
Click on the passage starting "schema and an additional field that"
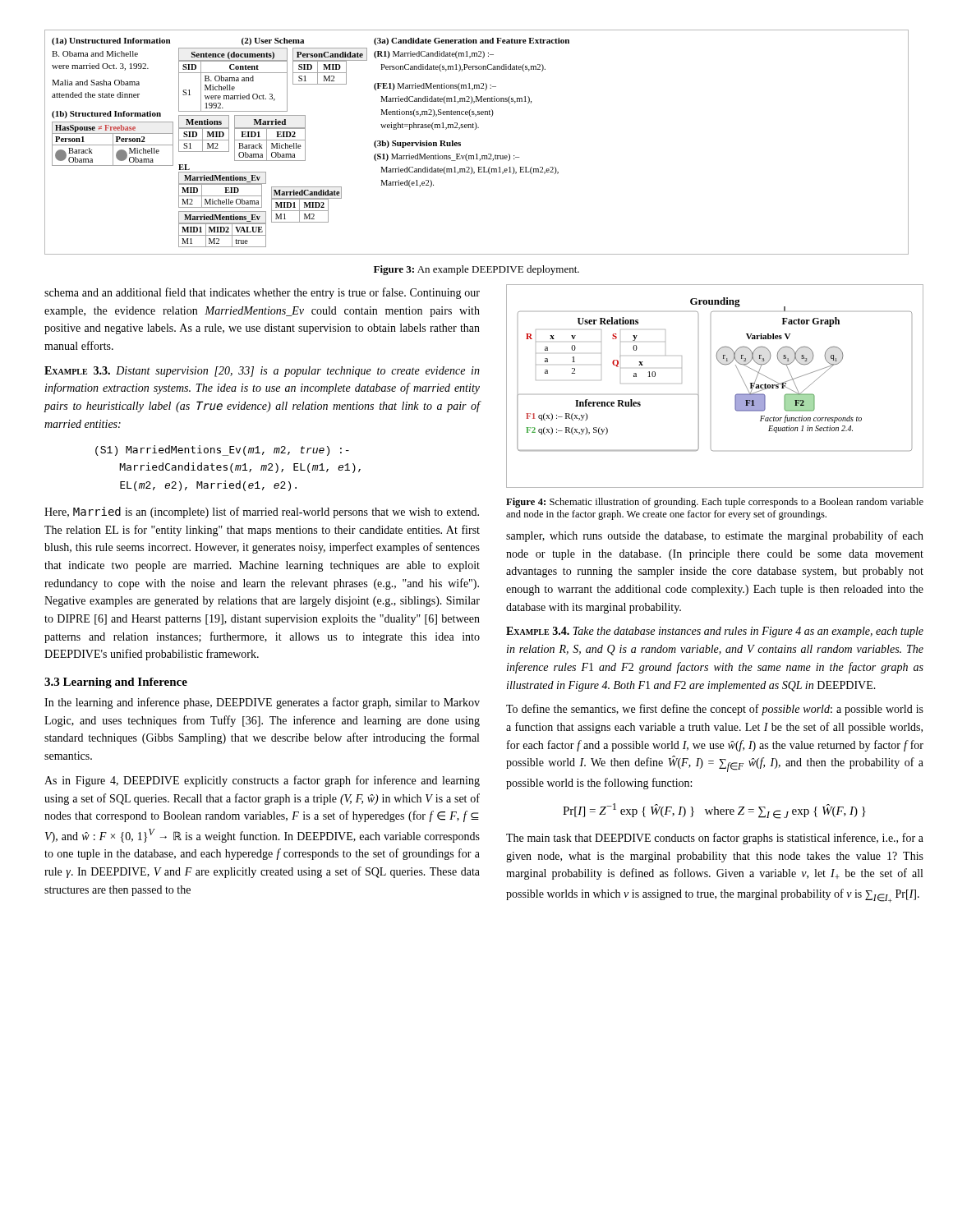tap(262, 320)
